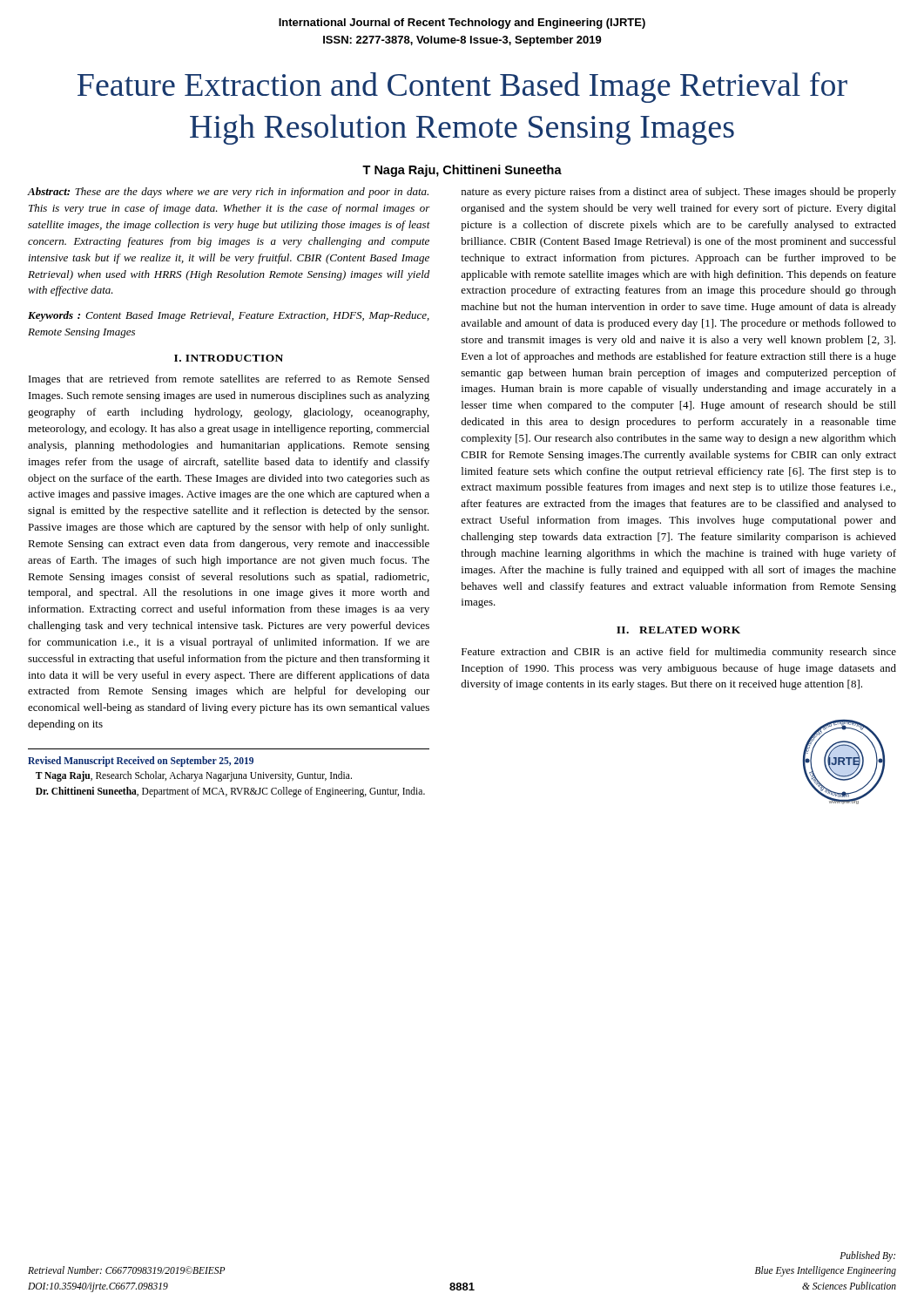Locate the block of text that opens with "Feature extraction and"

[679, 668]
